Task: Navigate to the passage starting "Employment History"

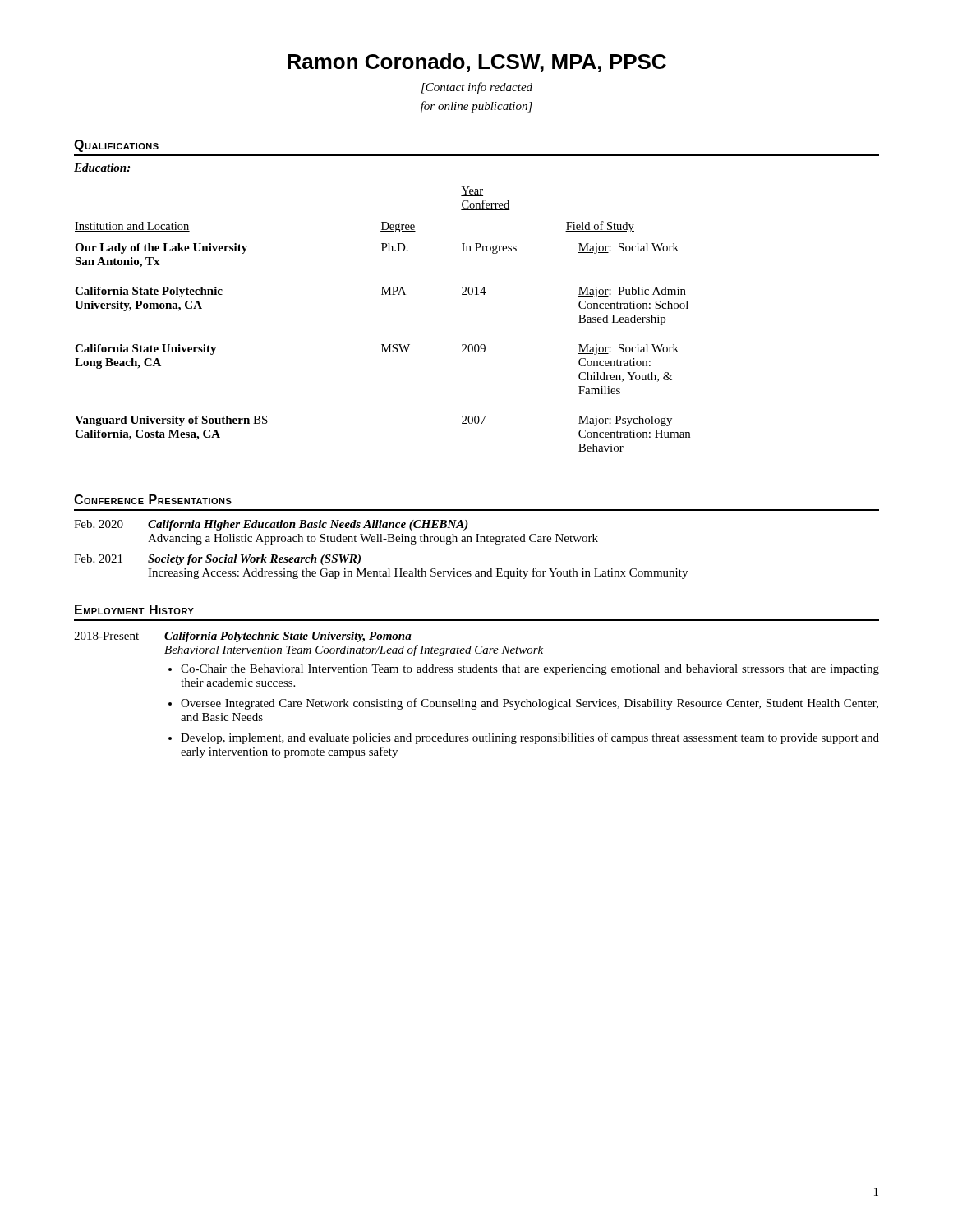Action: [x=134, y=610]
